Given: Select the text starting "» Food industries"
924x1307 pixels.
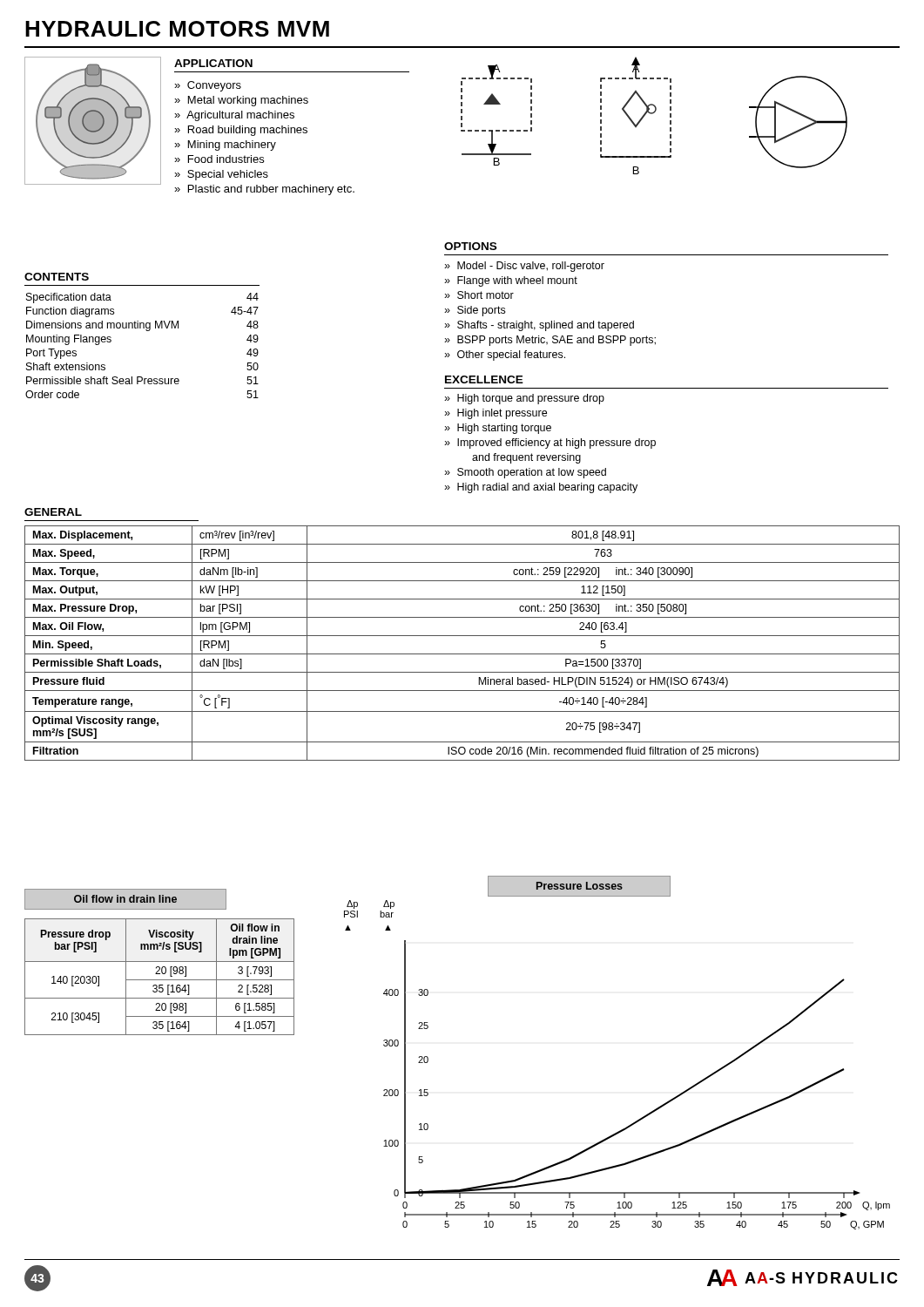Looking at the screenshot, I should pyautogui.click(x=219, y=159).
